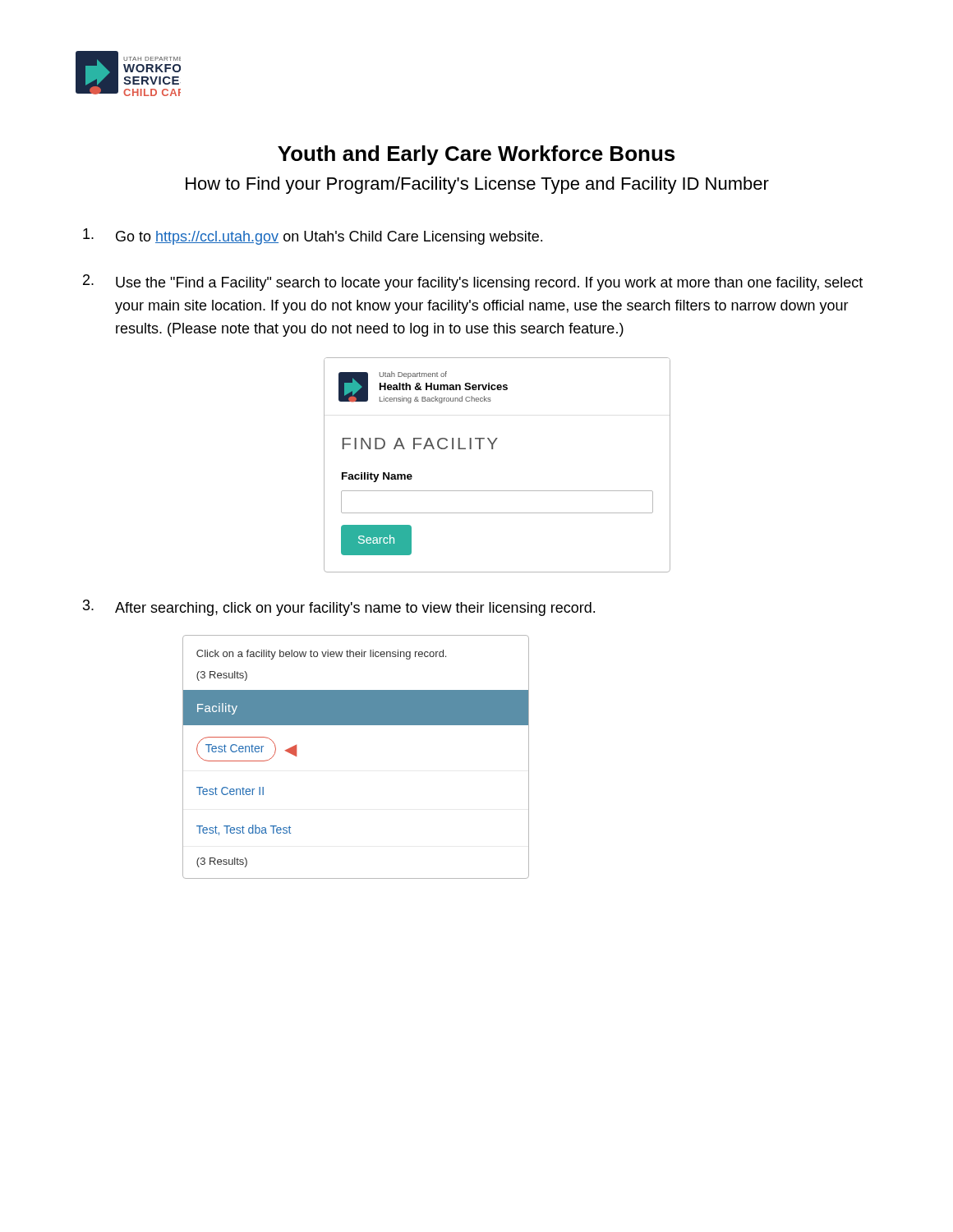Where is the passage that starts "Go to https://ccl.utah.gov"?
The height and width of the screenshot is (1232, 953).
pyautogui.click(x=313, y=237)
